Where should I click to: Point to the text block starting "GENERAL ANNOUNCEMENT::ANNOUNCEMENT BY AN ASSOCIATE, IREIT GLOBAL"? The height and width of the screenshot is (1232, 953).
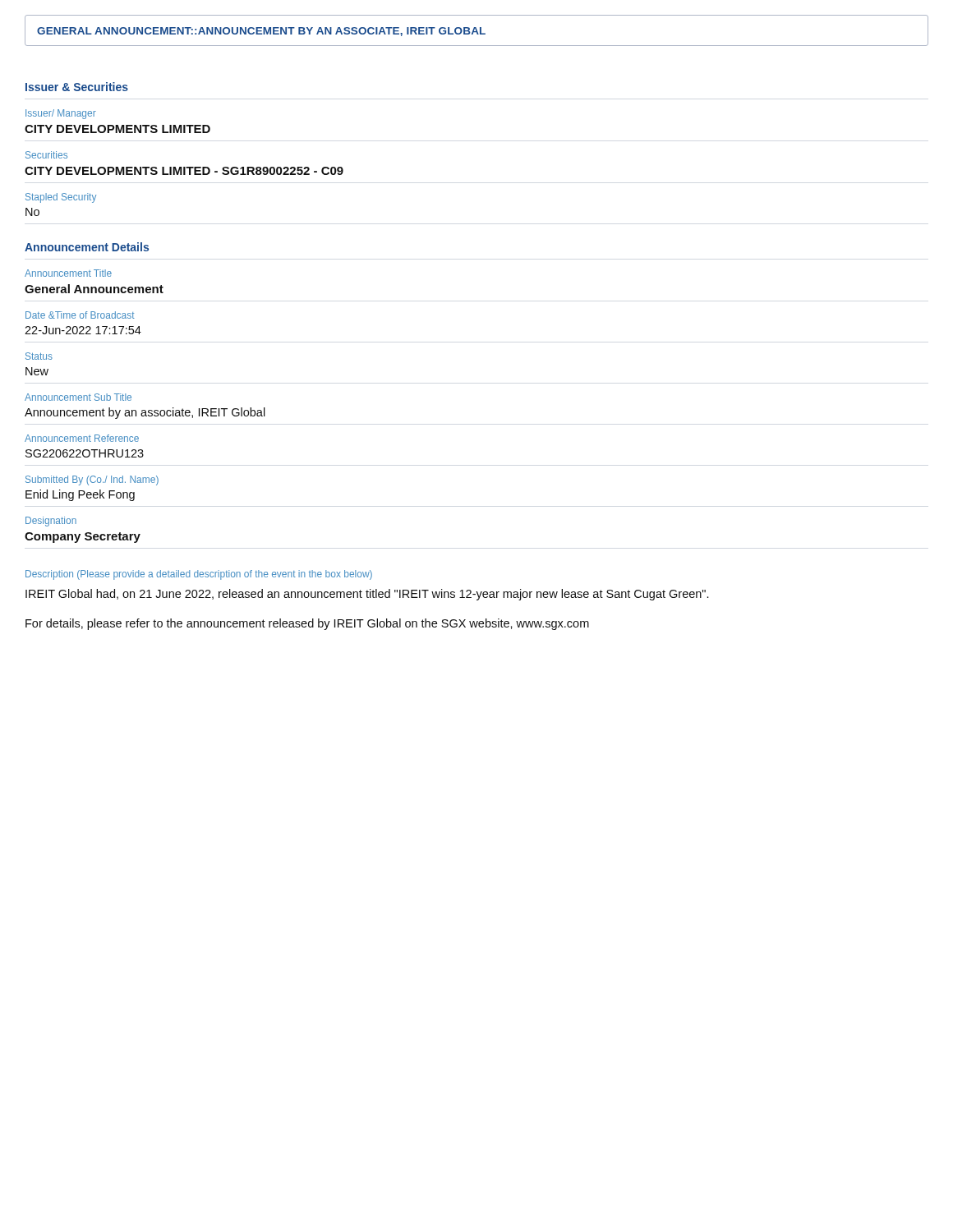(x=261, y=31)
